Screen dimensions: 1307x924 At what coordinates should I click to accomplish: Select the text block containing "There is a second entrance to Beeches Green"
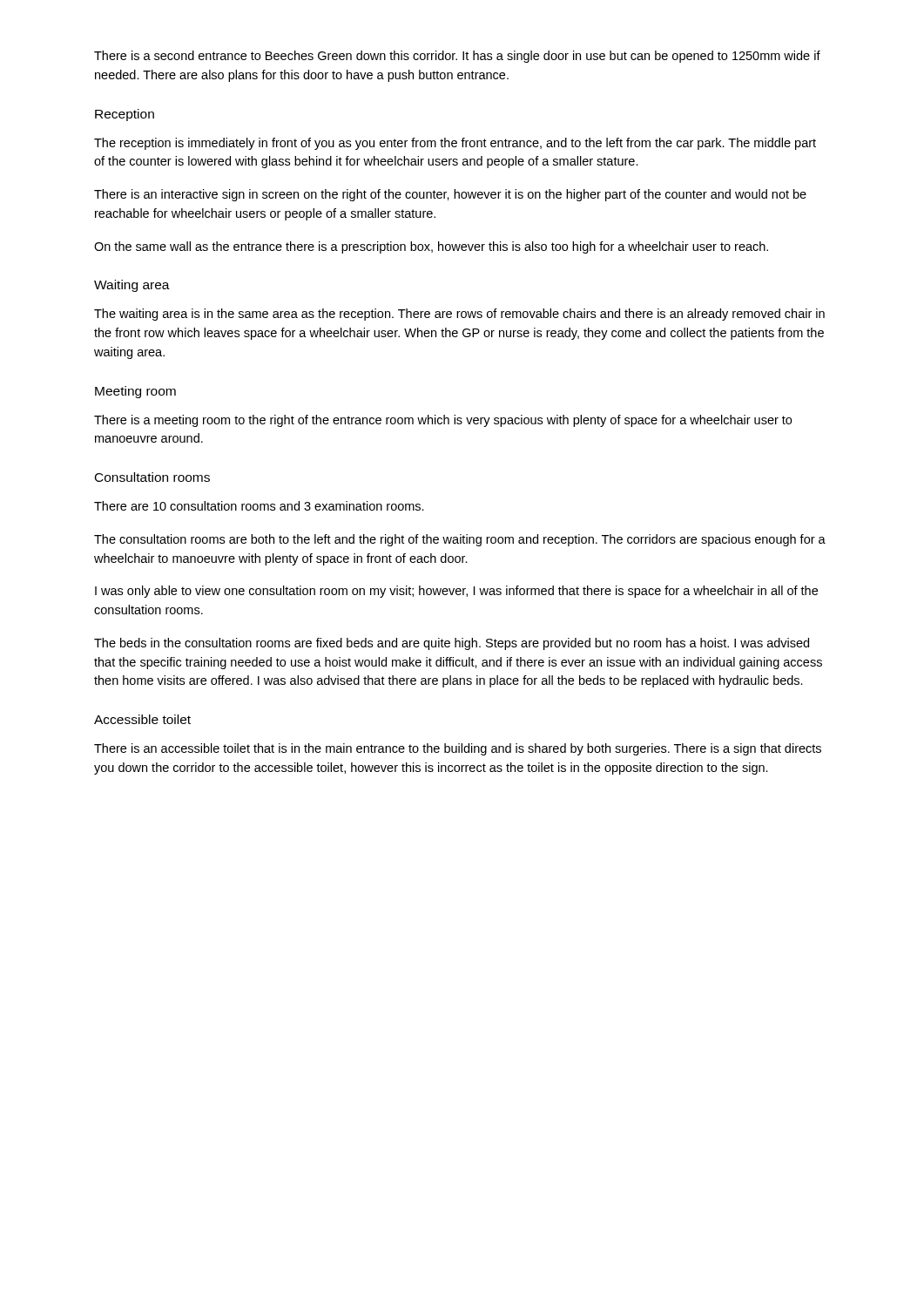tap(457, 65)
